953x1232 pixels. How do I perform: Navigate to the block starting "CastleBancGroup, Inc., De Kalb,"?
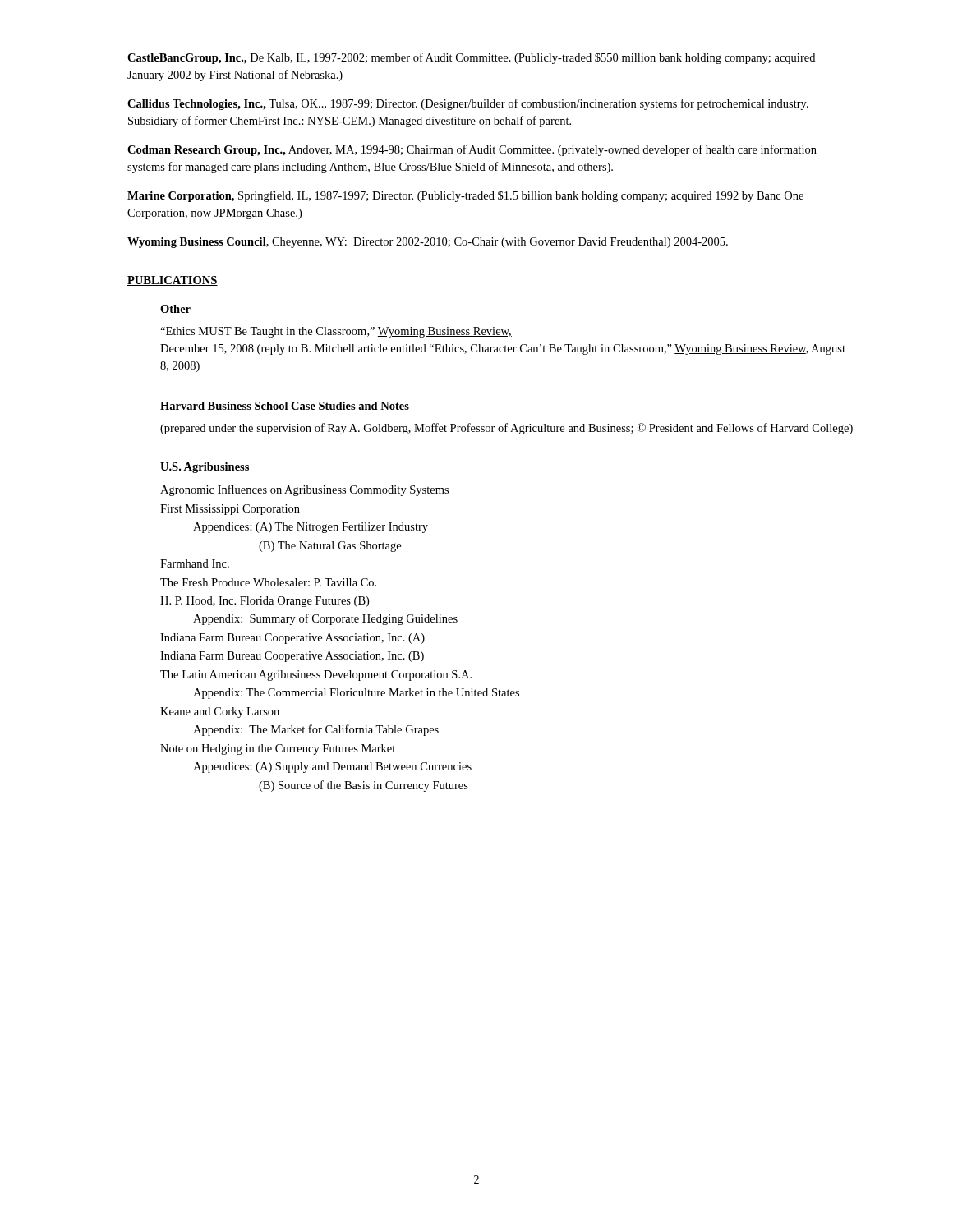471,66
